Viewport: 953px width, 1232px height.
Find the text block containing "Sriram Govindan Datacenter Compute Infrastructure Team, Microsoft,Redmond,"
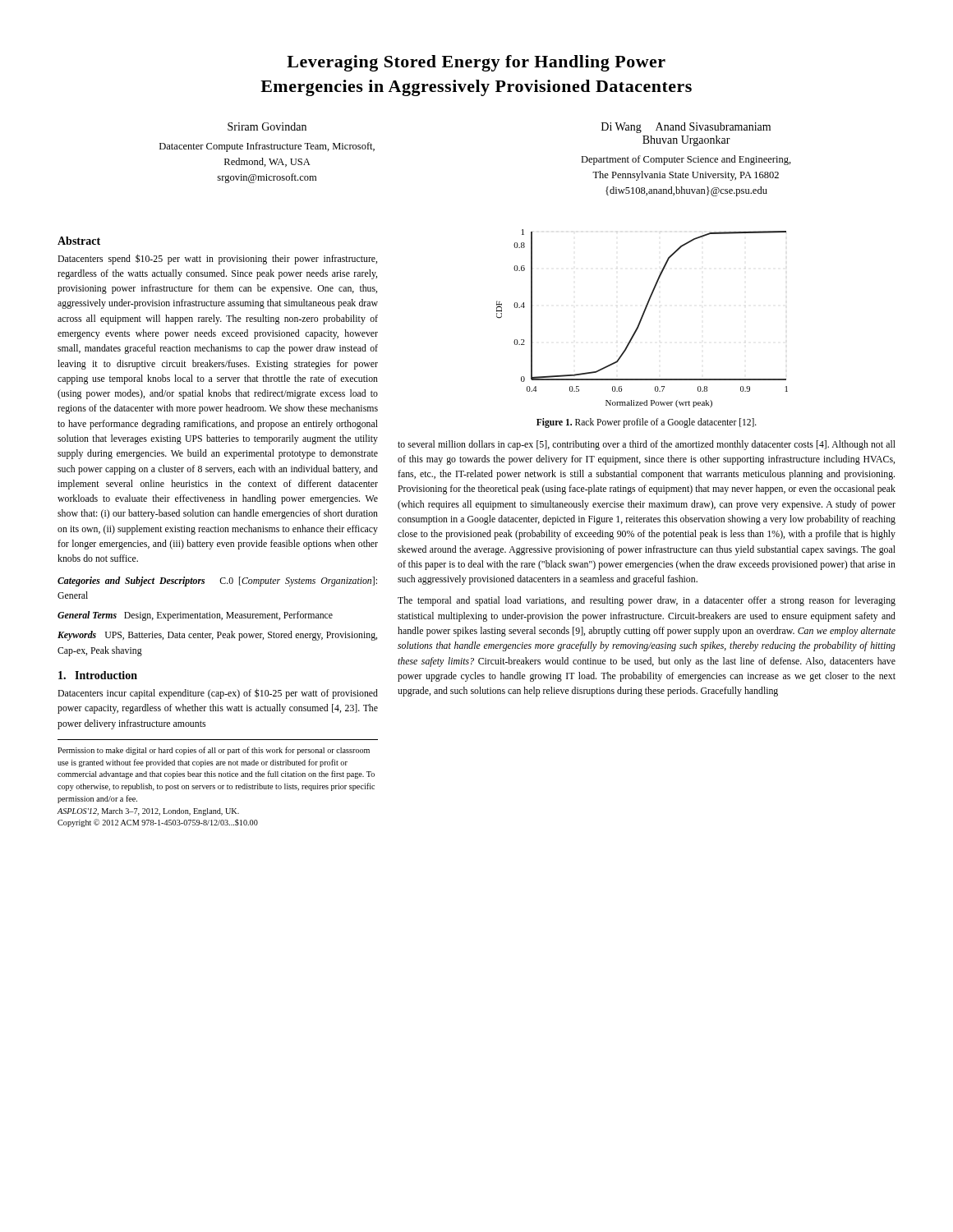[267, 153]
